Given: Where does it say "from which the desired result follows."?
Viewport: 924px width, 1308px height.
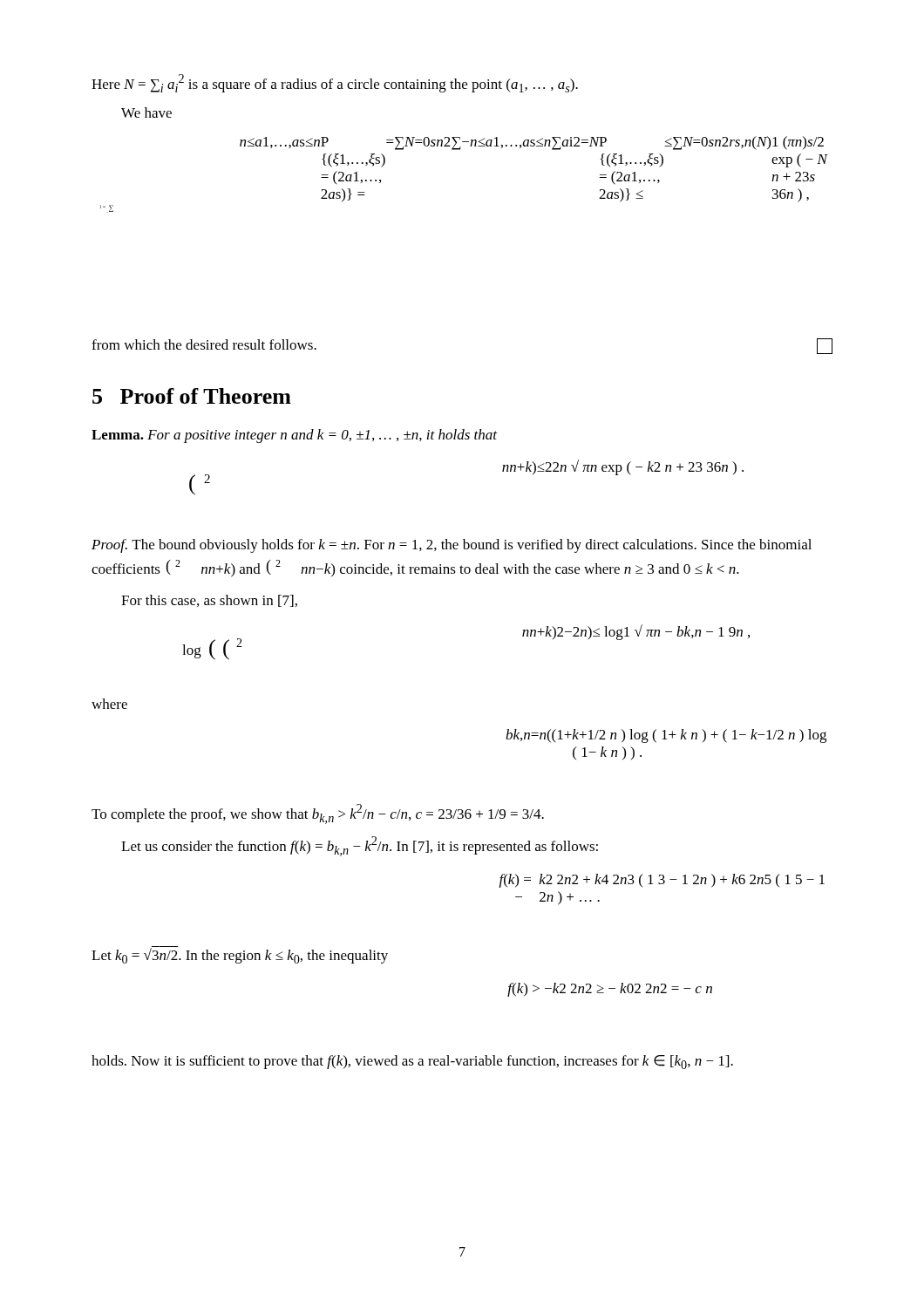Looking at the screenshot, I should click(204, 347).
